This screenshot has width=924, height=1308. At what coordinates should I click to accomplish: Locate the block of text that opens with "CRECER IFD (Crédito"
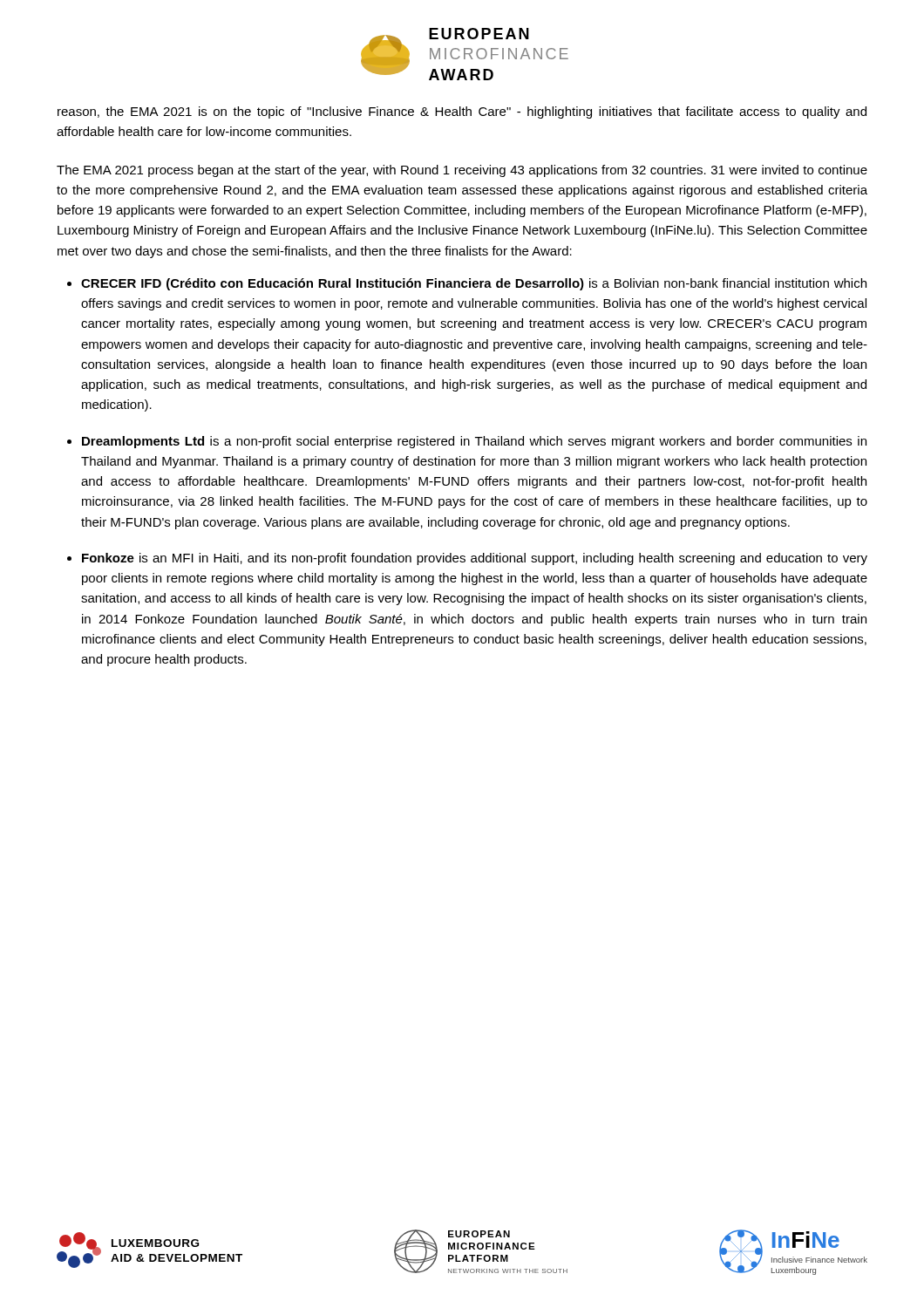pos(474,344)
